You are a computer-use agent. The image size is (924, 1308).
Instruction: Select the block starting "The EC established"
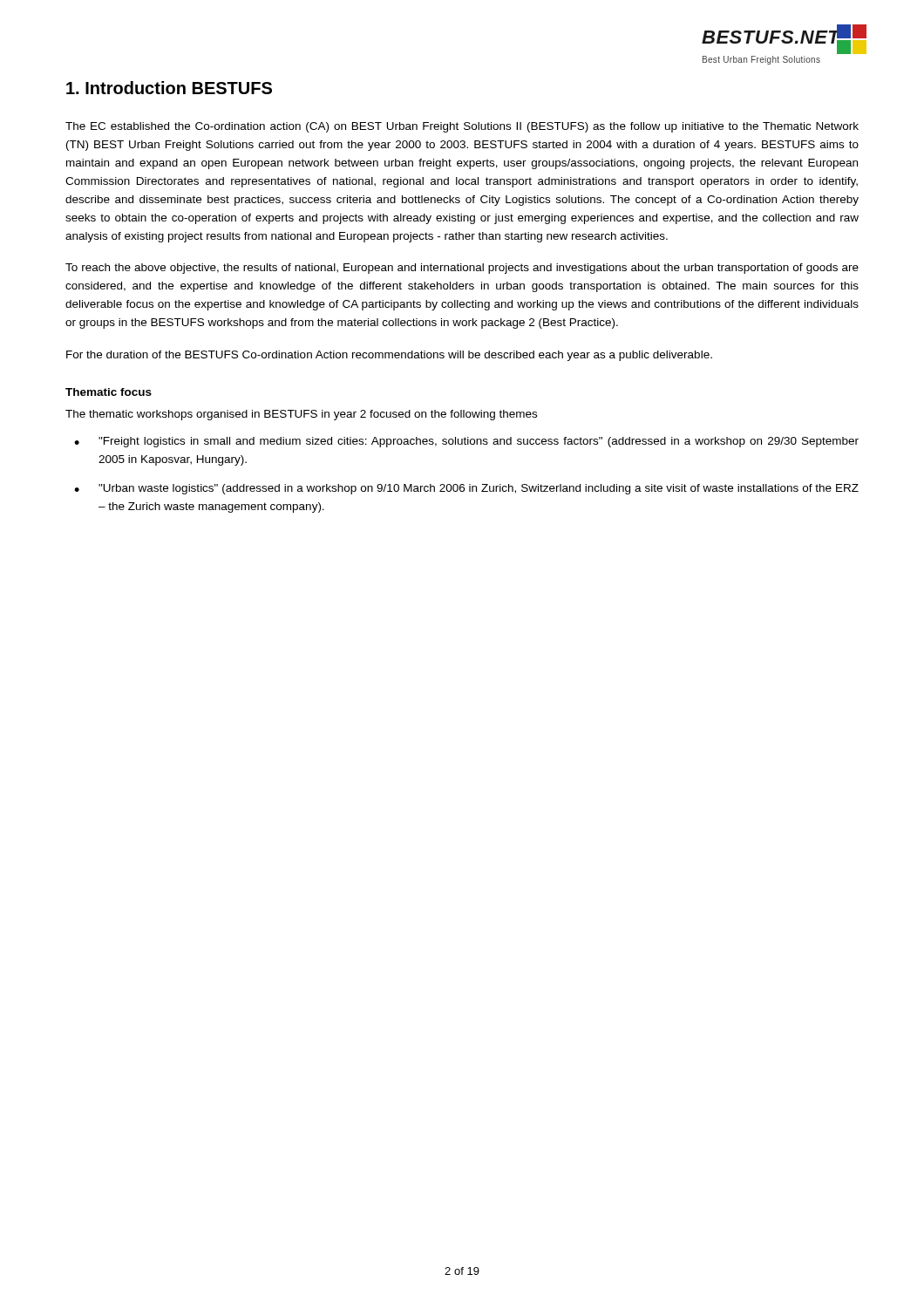point(462,181)
